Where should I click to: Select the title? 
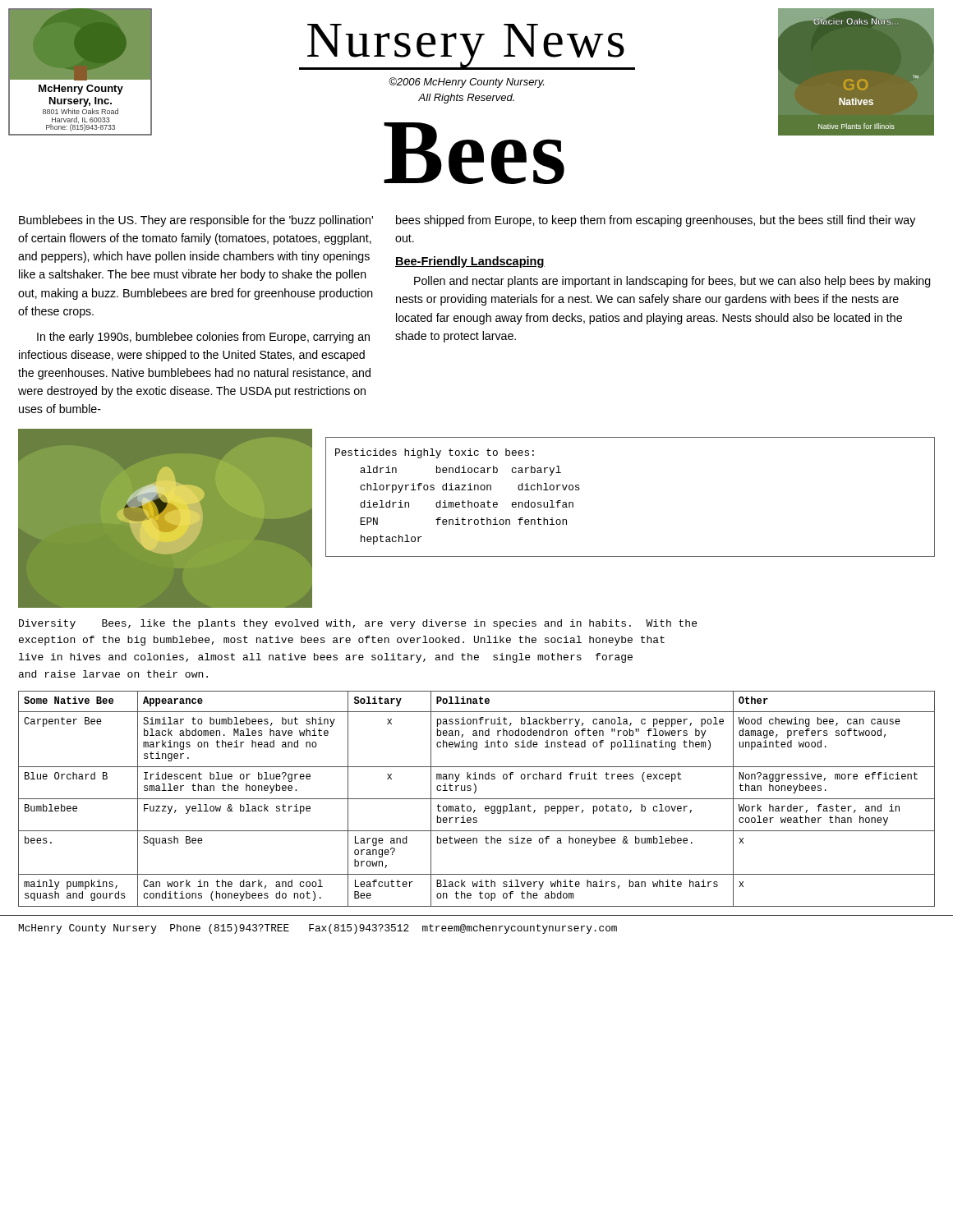(x=467, y=105)
